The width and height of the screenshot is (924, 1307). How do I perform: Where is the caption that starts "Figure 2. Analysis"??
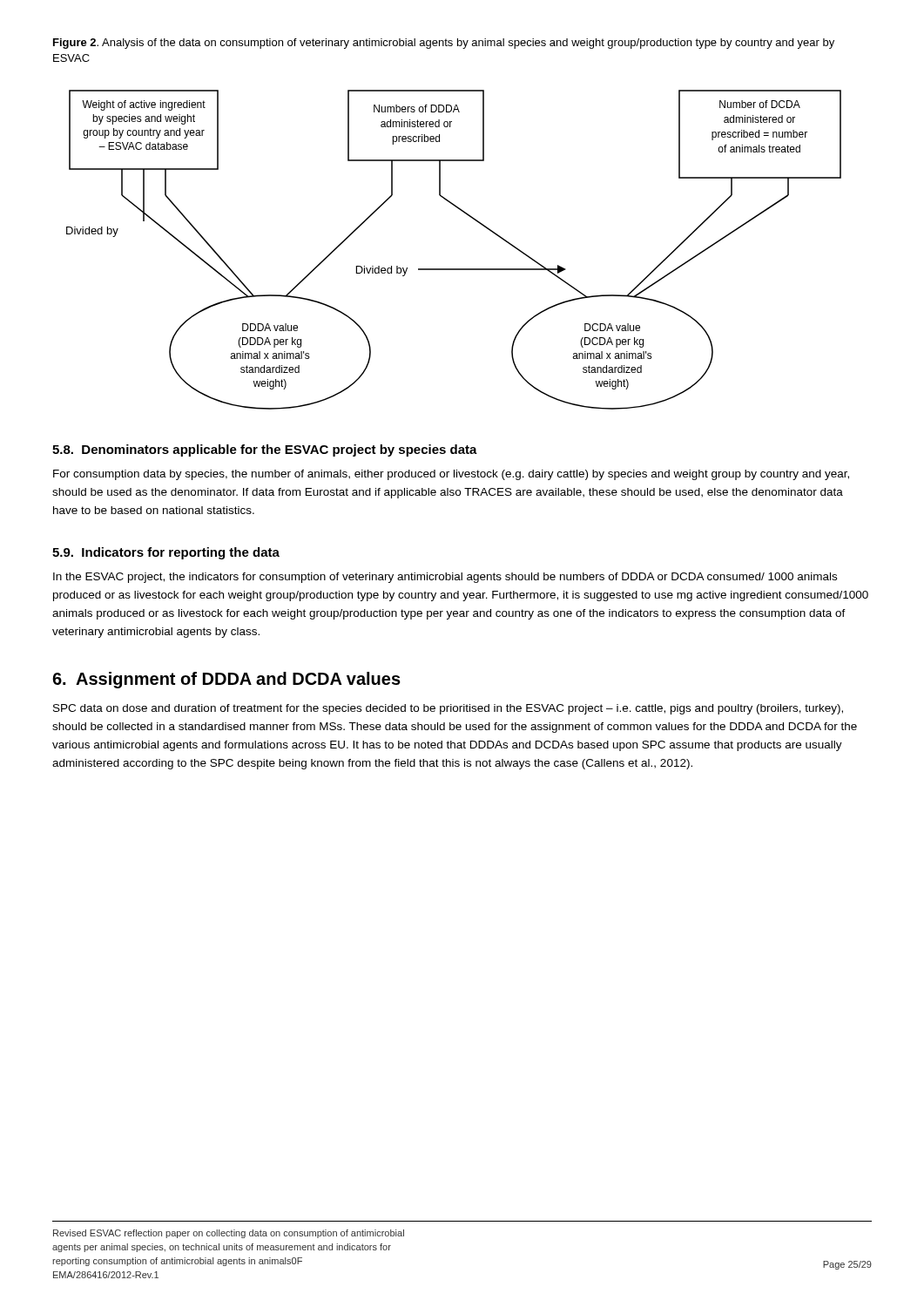[x=443, y=50]
